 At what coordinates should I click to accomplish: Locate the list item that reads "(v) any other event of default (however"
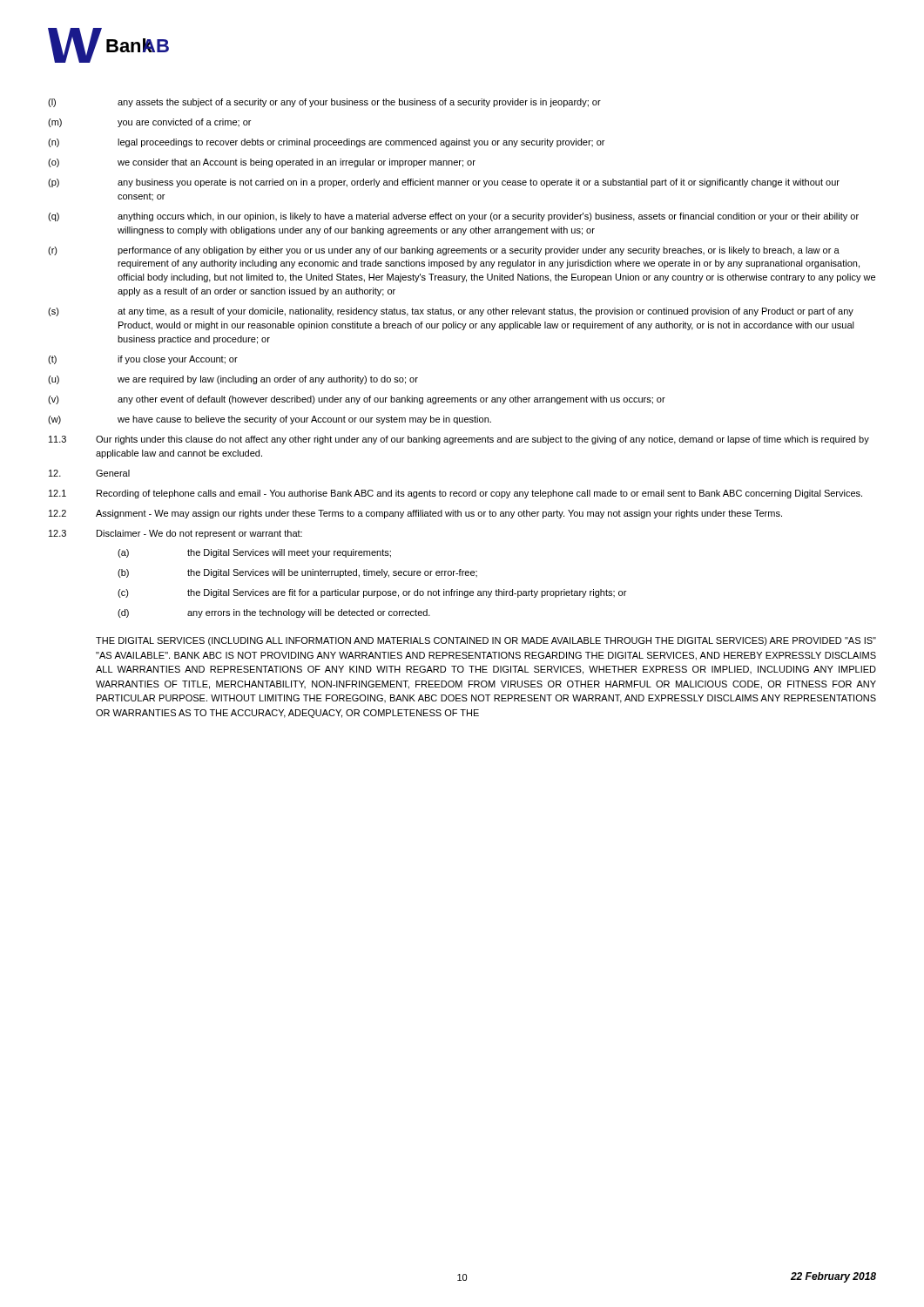tap(462, 400)
